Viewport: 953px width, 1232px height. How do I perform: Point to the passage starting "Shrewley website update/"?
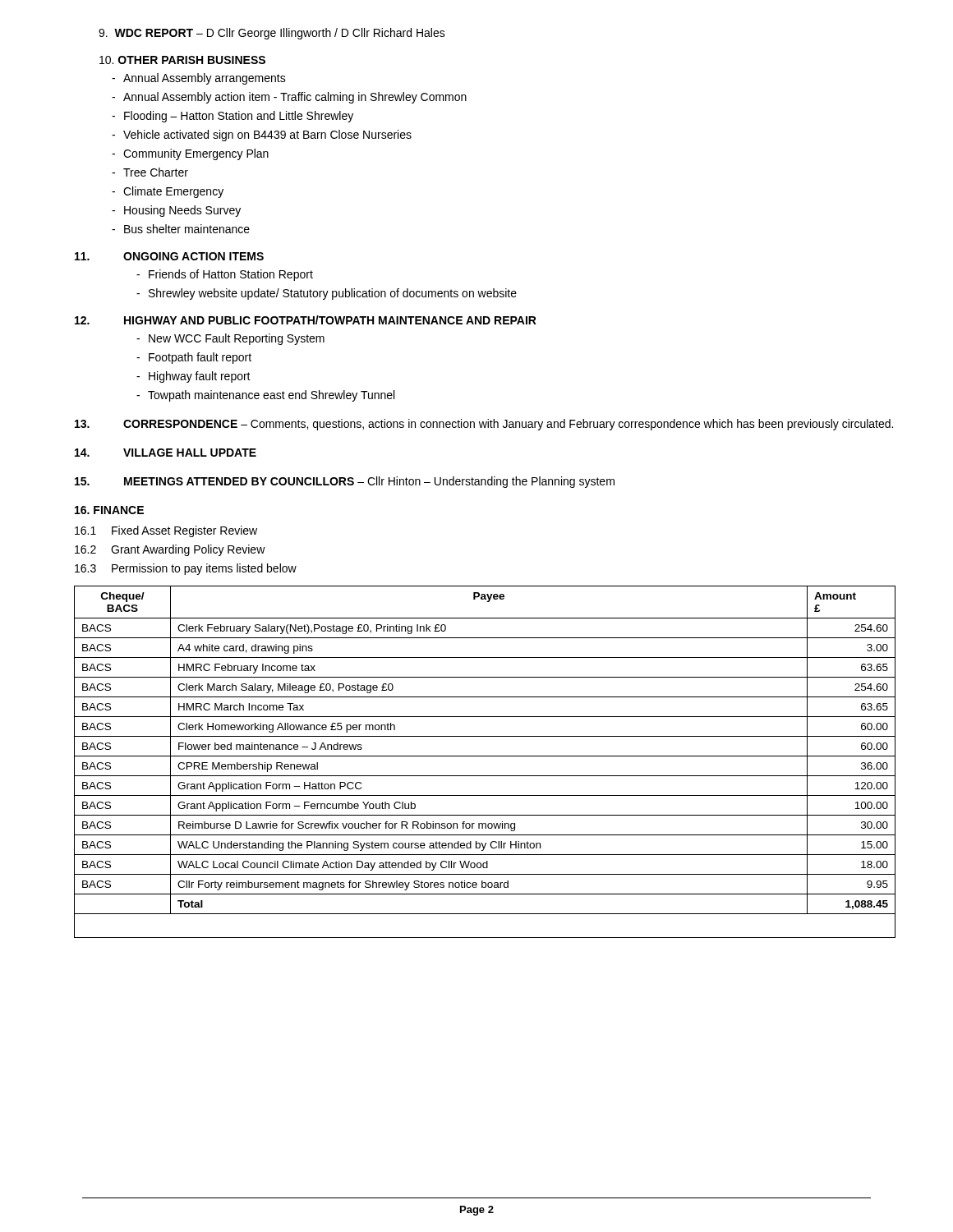(327, 294)
